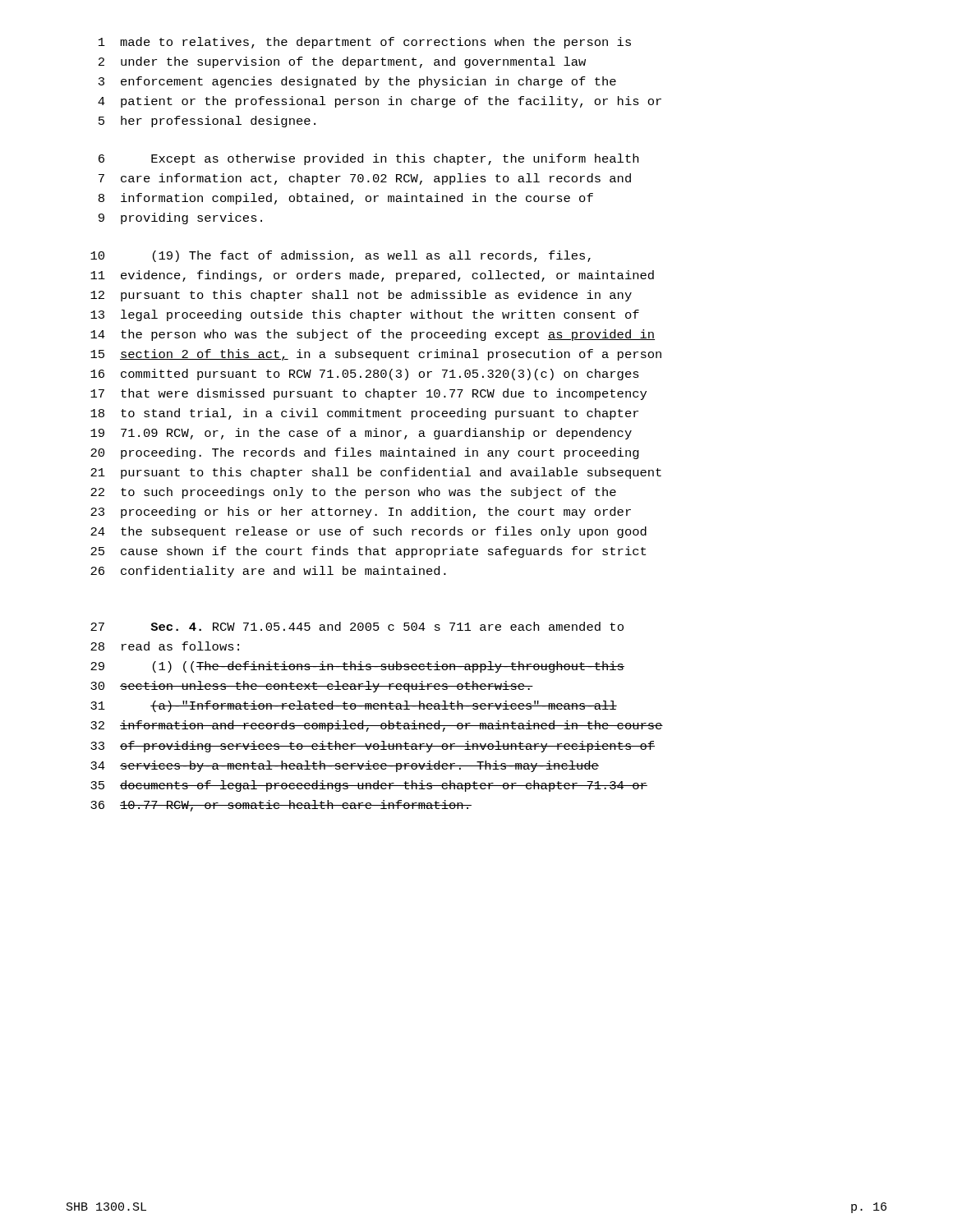Navigate to the text starting "31 (a)‑"Information‑related‑to‑mental‑health‑services"‑means‑all 32information and records compiled, obtained,"
Viewport: 953px width, 1232px height.
tap(476, 756)
